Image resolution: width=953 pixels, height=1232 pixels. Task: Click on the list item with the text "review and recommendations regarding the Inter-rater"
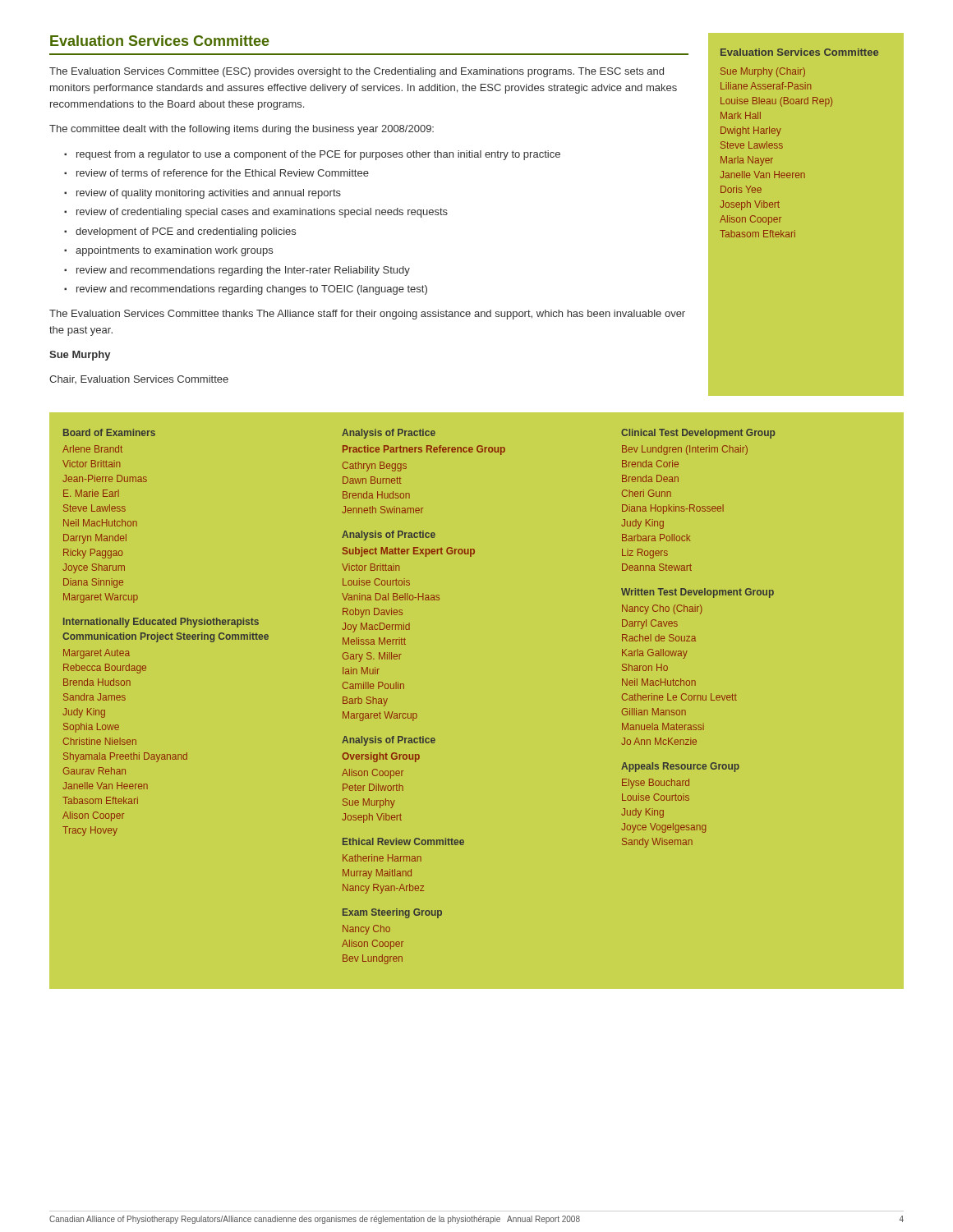pos(376,270)
